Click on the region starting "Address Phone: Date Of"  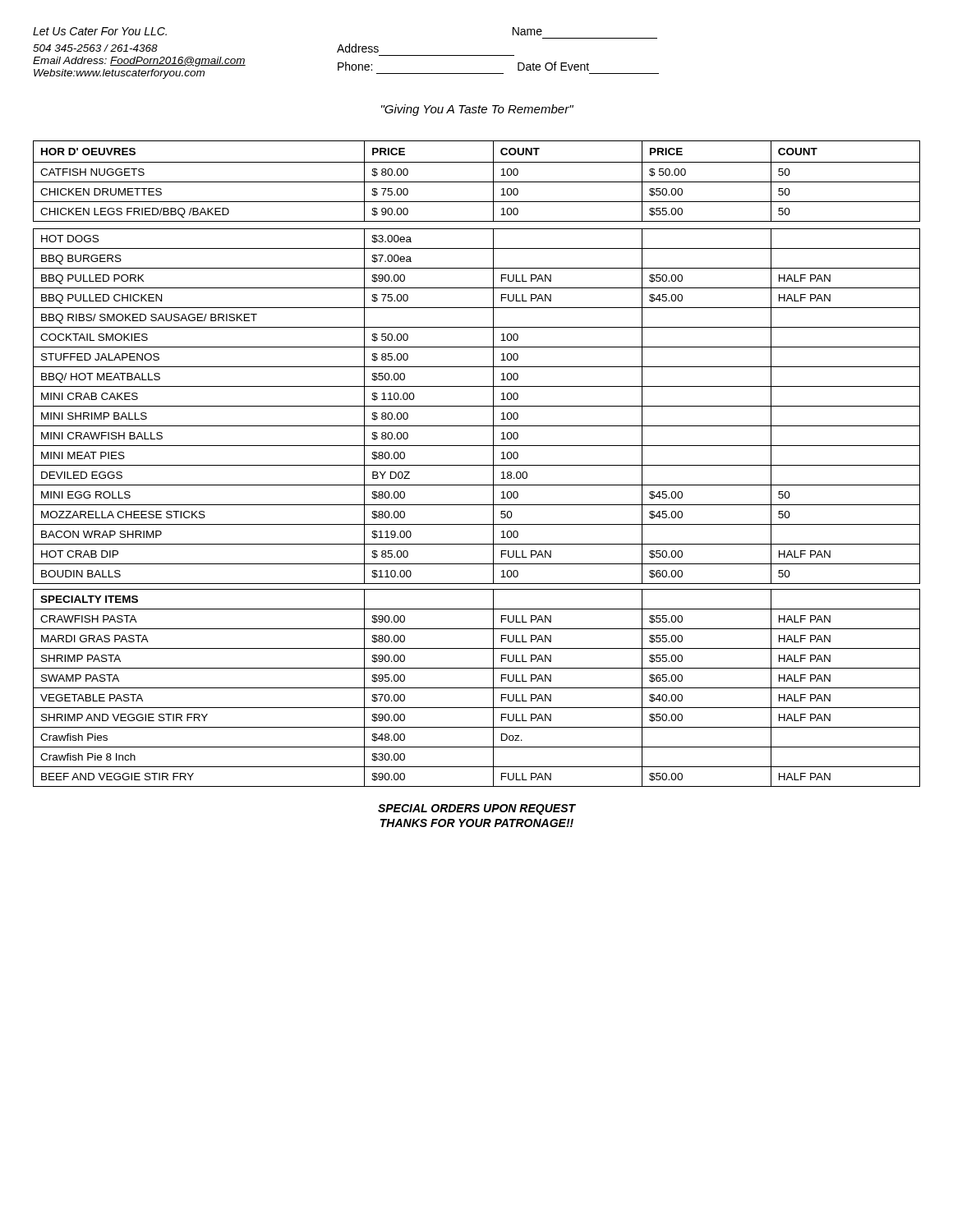click(498, 58)
